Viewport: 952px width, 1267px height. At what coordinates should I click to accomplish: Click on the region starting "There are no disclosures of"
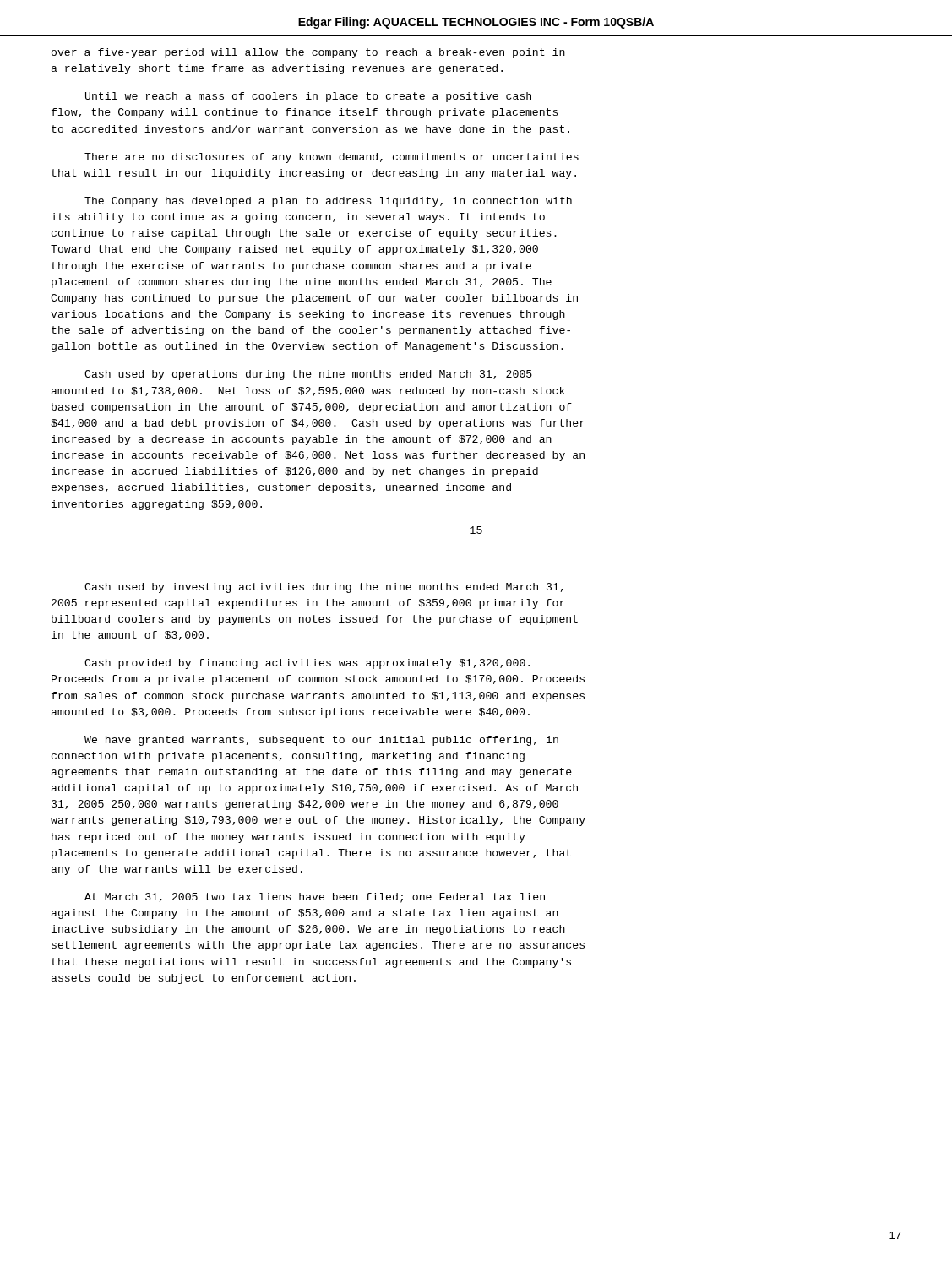(315, 165)
